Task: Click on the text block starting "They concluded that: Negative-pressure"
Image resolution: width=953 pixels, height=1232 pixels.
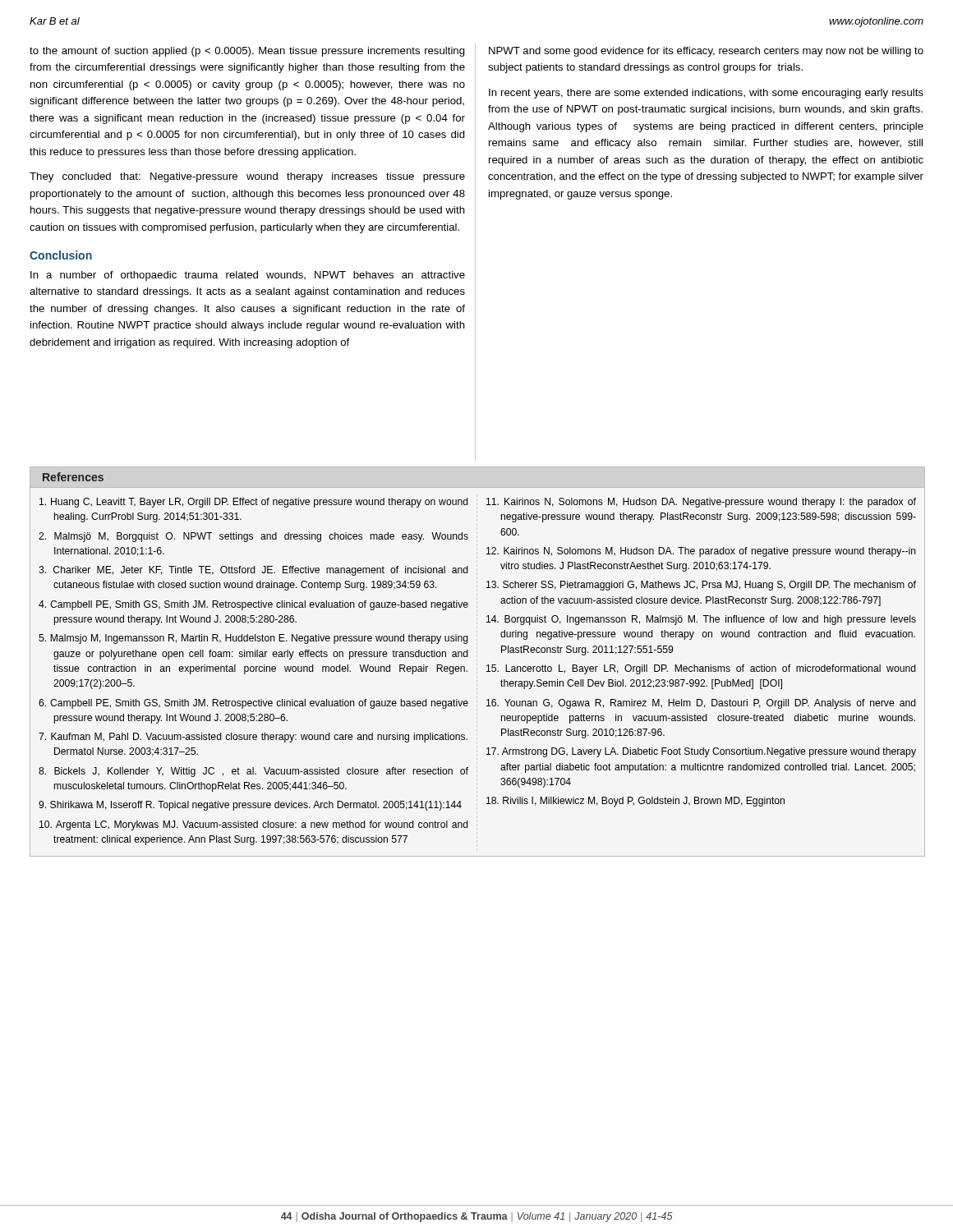Action: pyautogui.click(x=247, y=201)
